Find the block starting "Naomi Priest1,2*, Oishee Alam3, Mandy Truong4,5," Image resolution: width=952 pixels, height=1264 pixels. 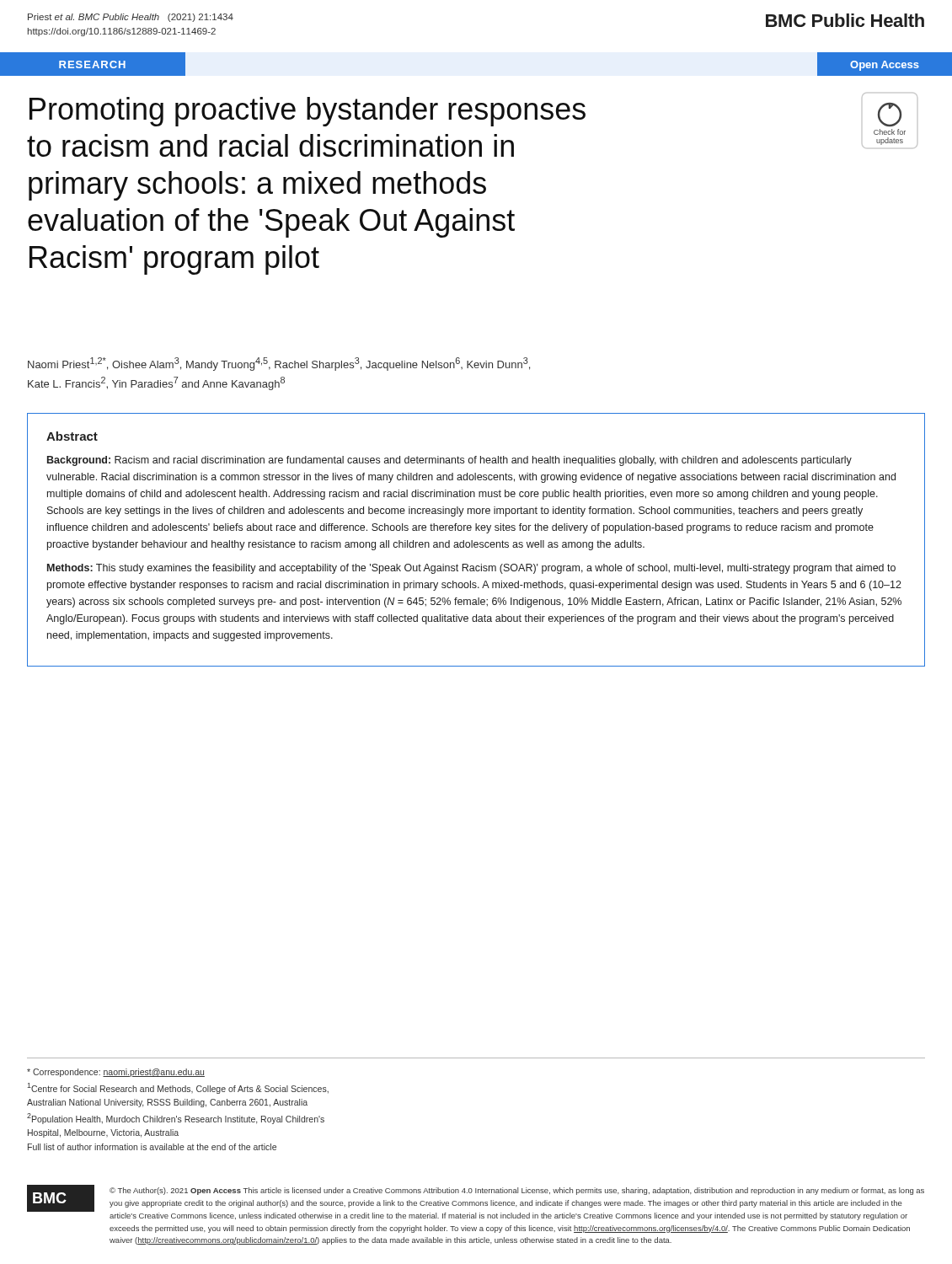[x=279, y=373]
